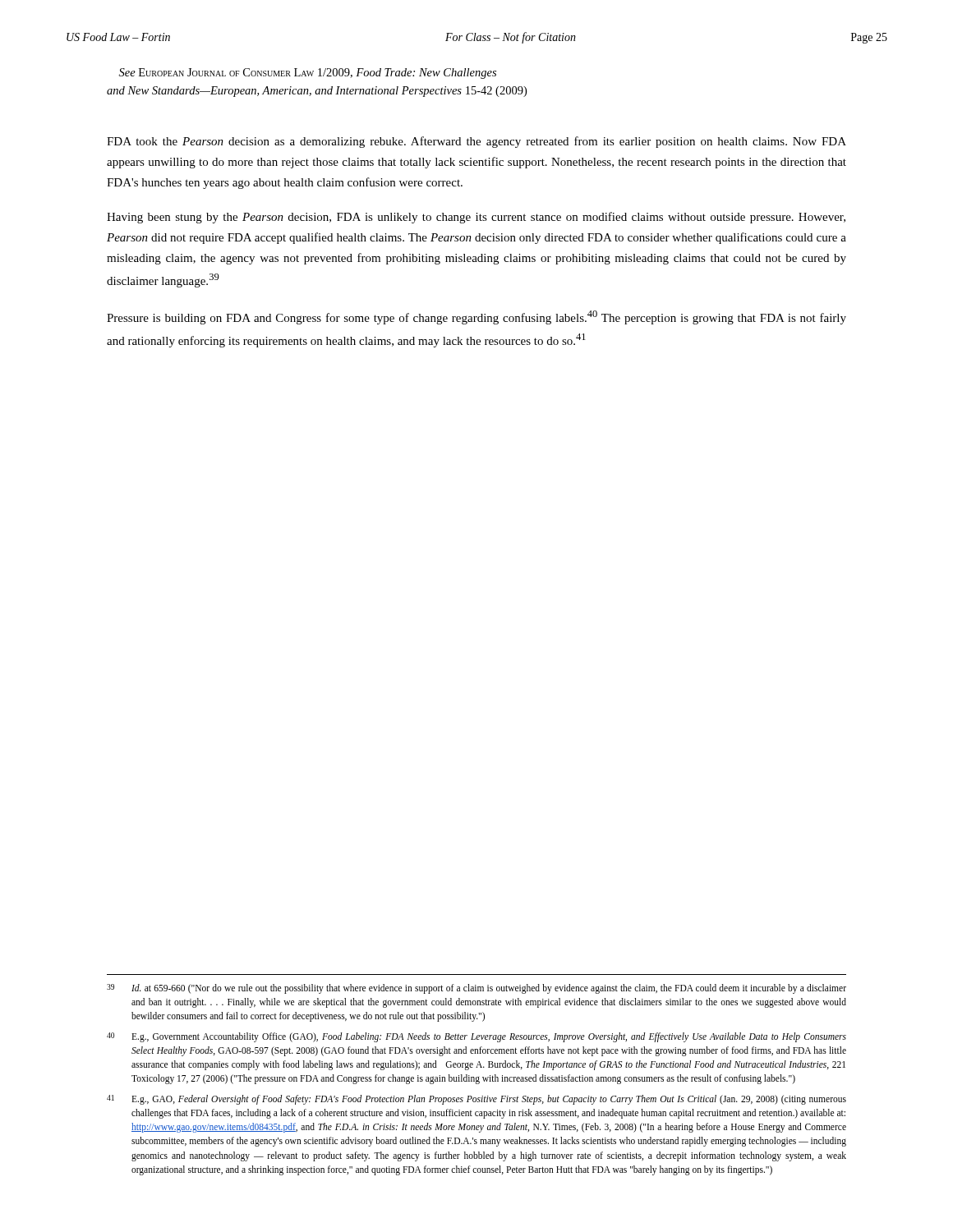Click on the region starting "Having been stung by the Pearson decision, FDA"

(476, 249)
